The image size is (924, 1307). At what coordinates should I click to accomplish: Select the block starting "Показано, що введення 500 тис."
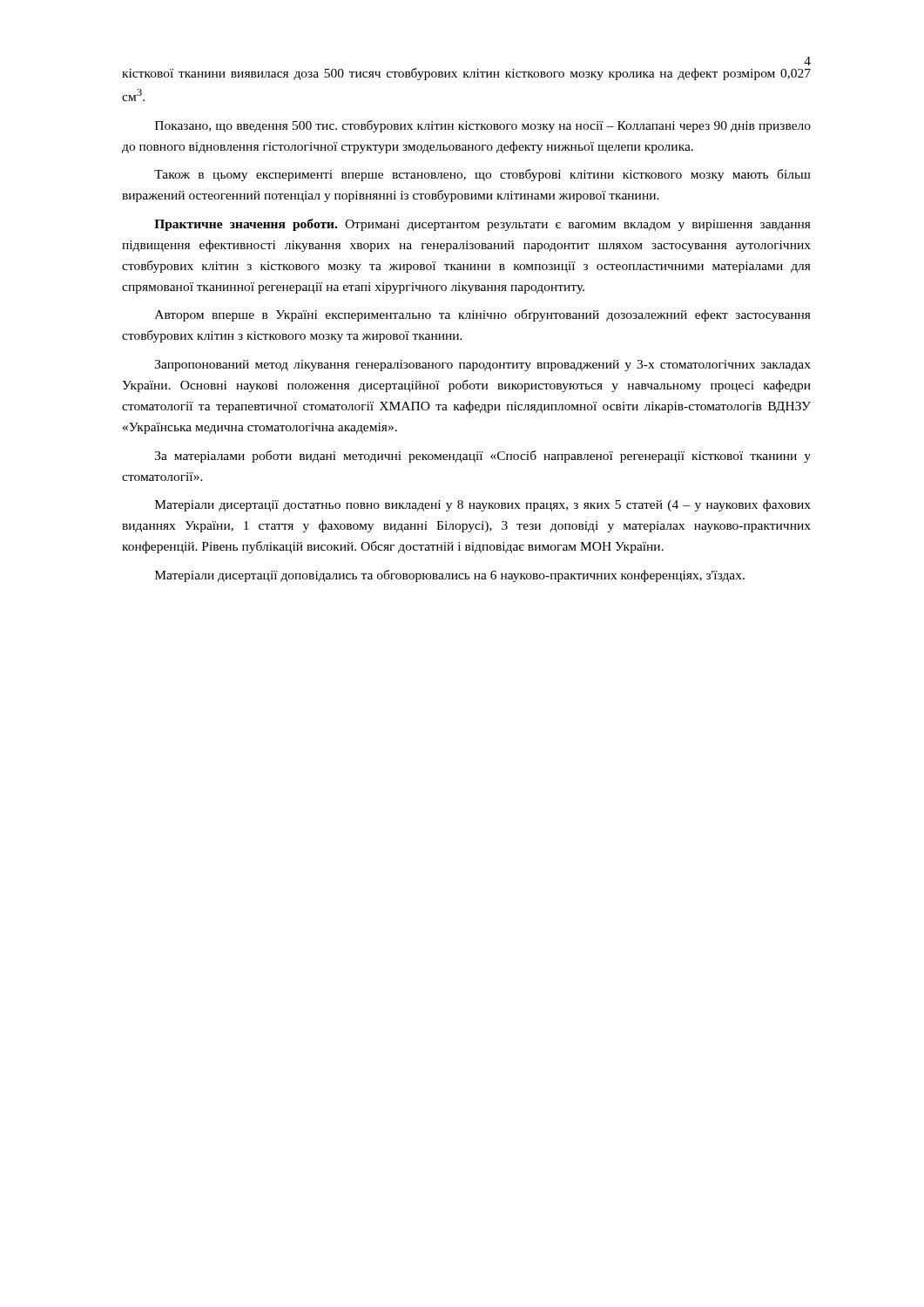[466, 135]
